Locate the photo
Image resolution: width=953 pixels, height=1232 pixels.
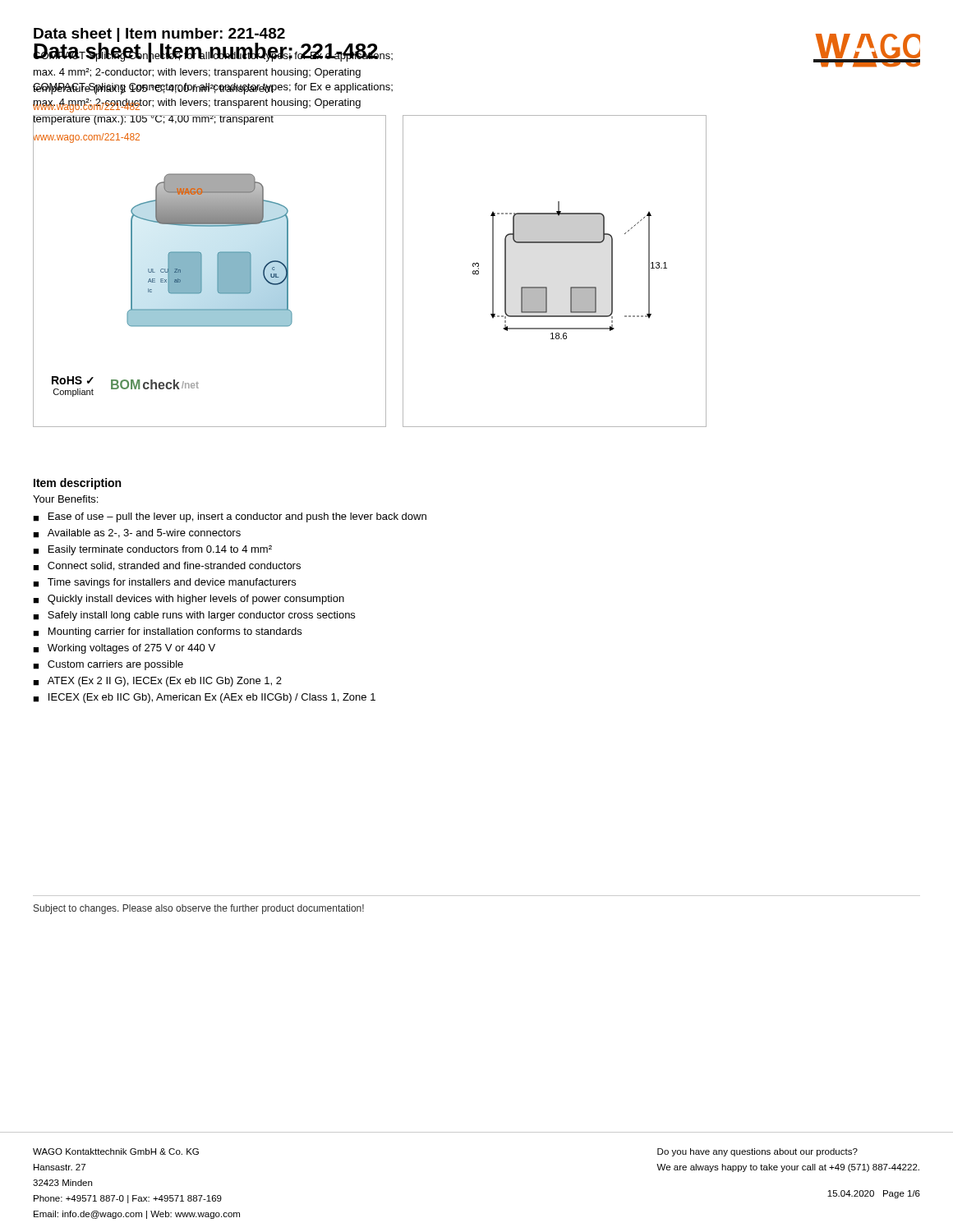(x=210, y=271)
